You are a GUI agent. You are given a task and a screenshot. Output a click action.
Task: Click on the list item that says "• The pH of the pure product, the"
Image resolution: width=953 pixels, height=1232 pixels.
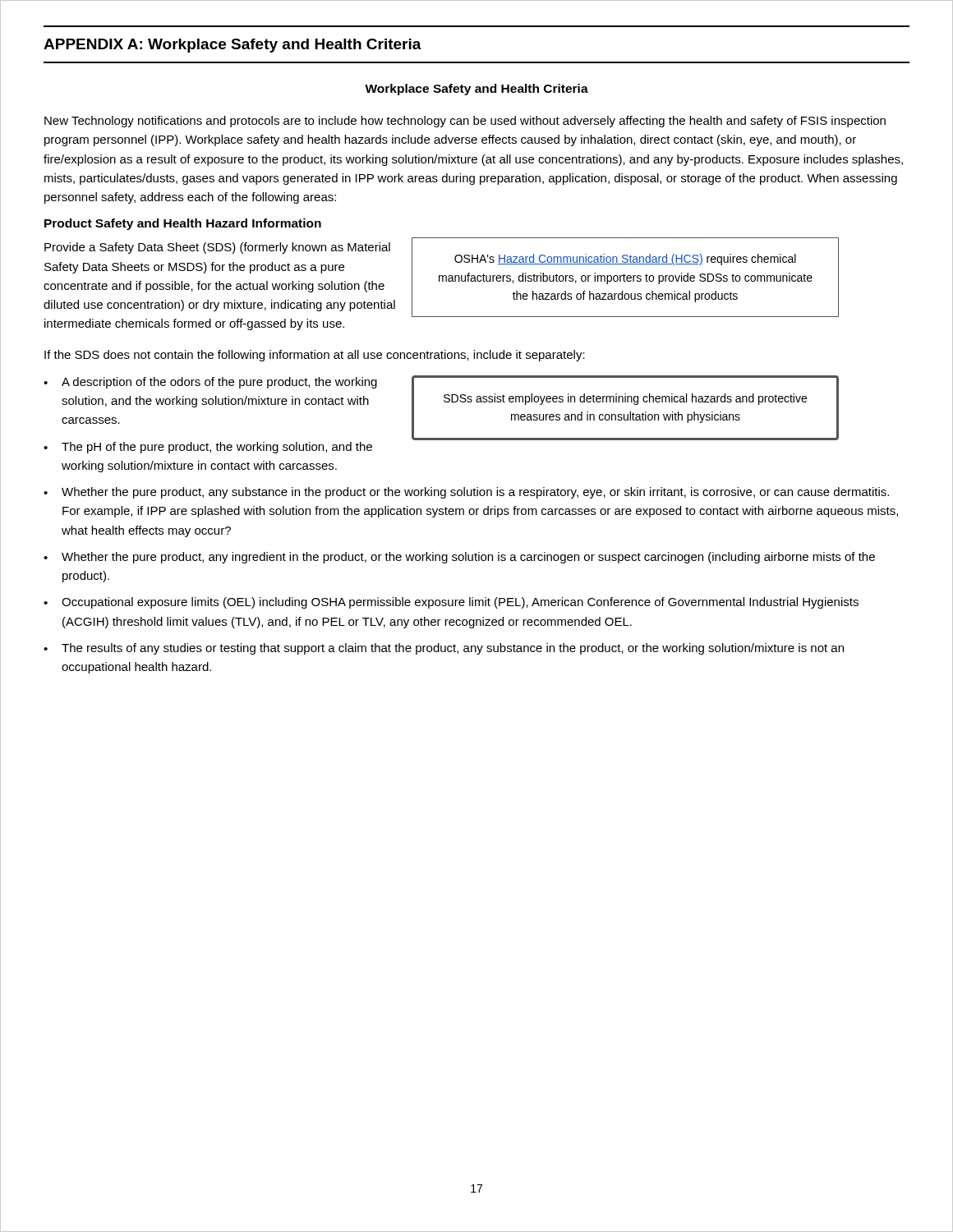(x=220, y=456)
